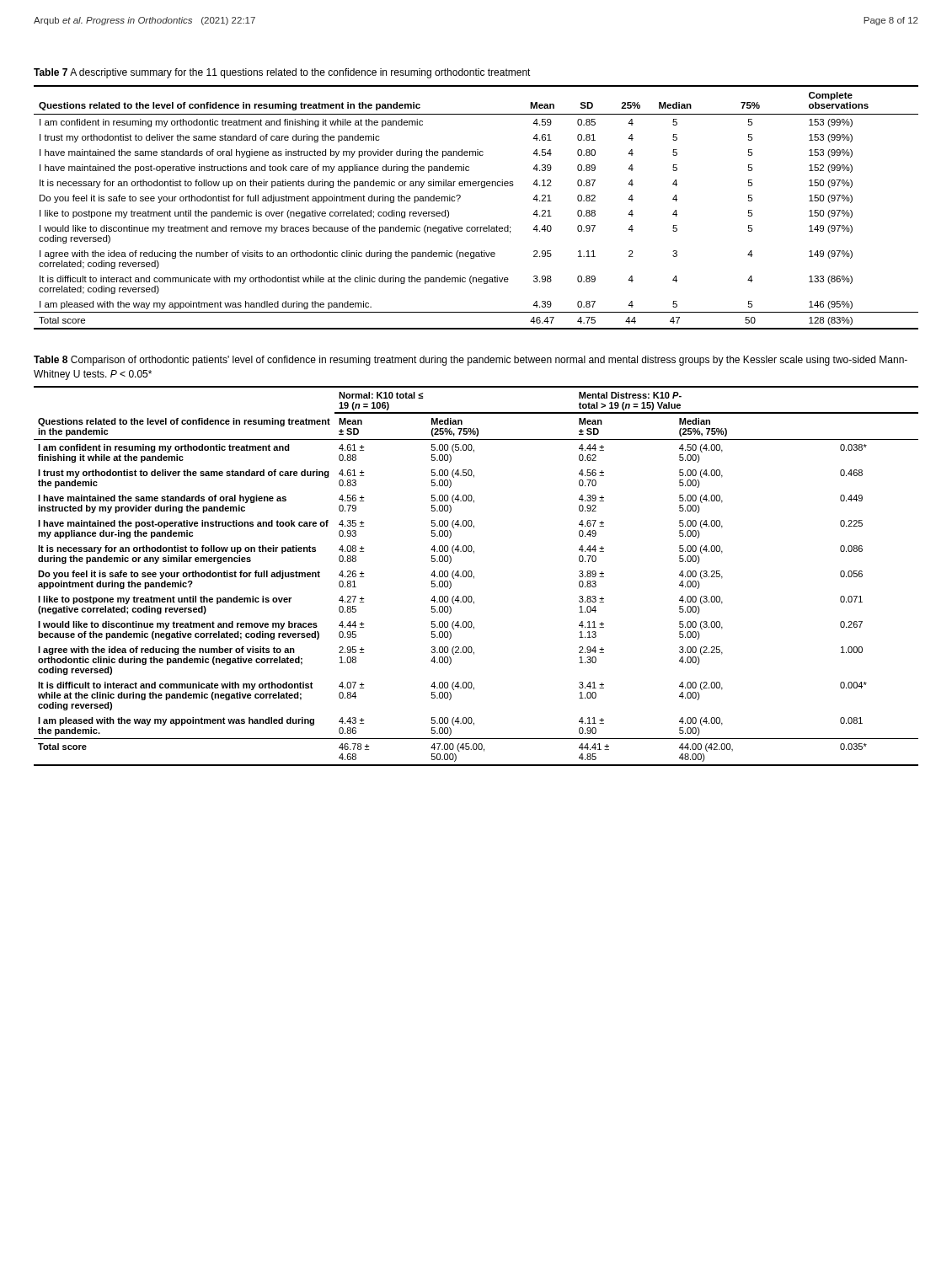The width and height of the screenshot is (952, 1264).
Task: Locate the caption that reads "Table 8 Comparison of orthodontic"
Action: (471, 367)
